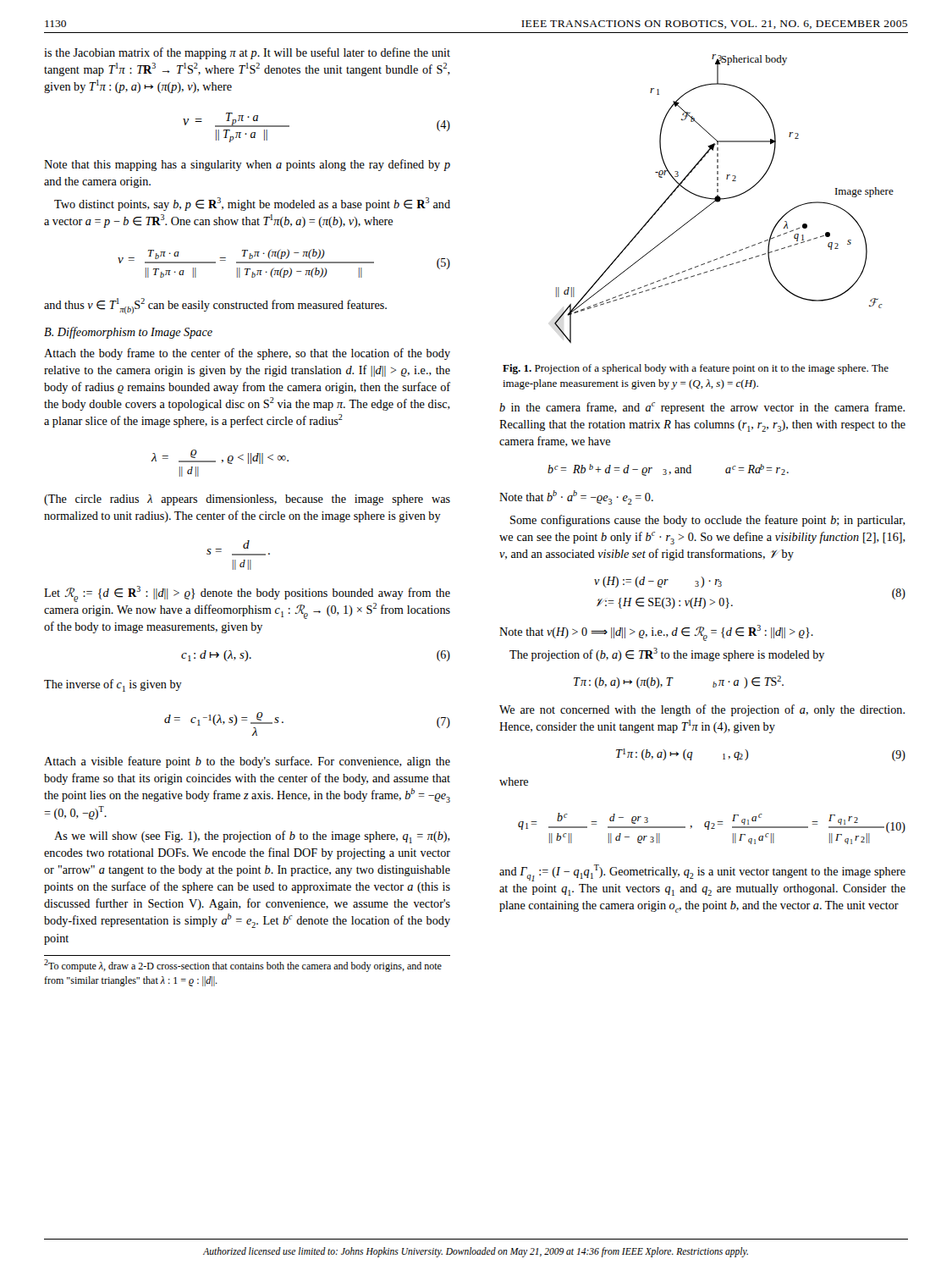952x1270 pixels.
Task: Navigate to the region starting "d = c 1"
Action: click(x=217, y=723)
